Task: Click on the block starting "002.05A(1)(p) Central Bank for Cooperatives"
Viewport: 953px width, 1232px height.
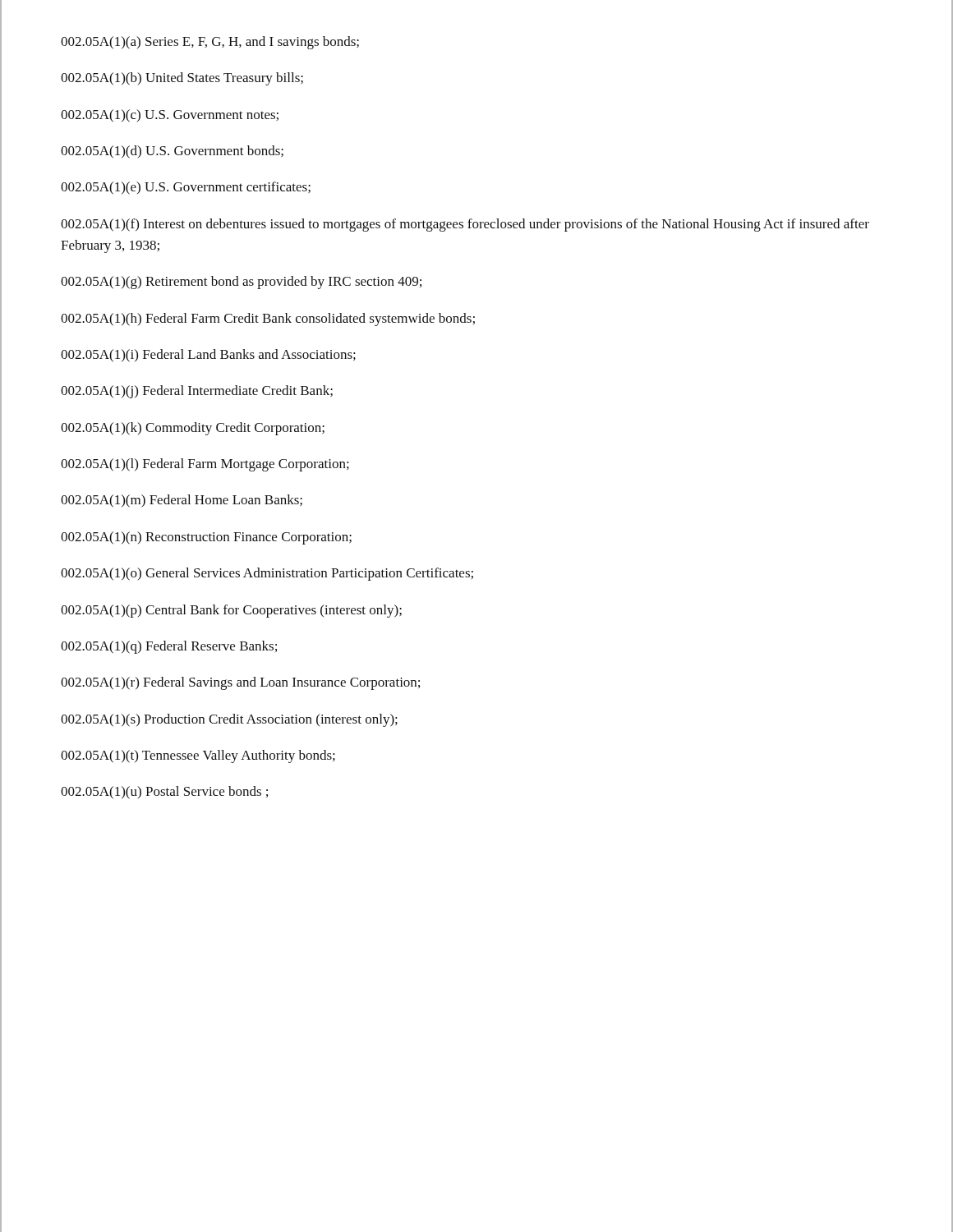Action: (x=232, y=609)
